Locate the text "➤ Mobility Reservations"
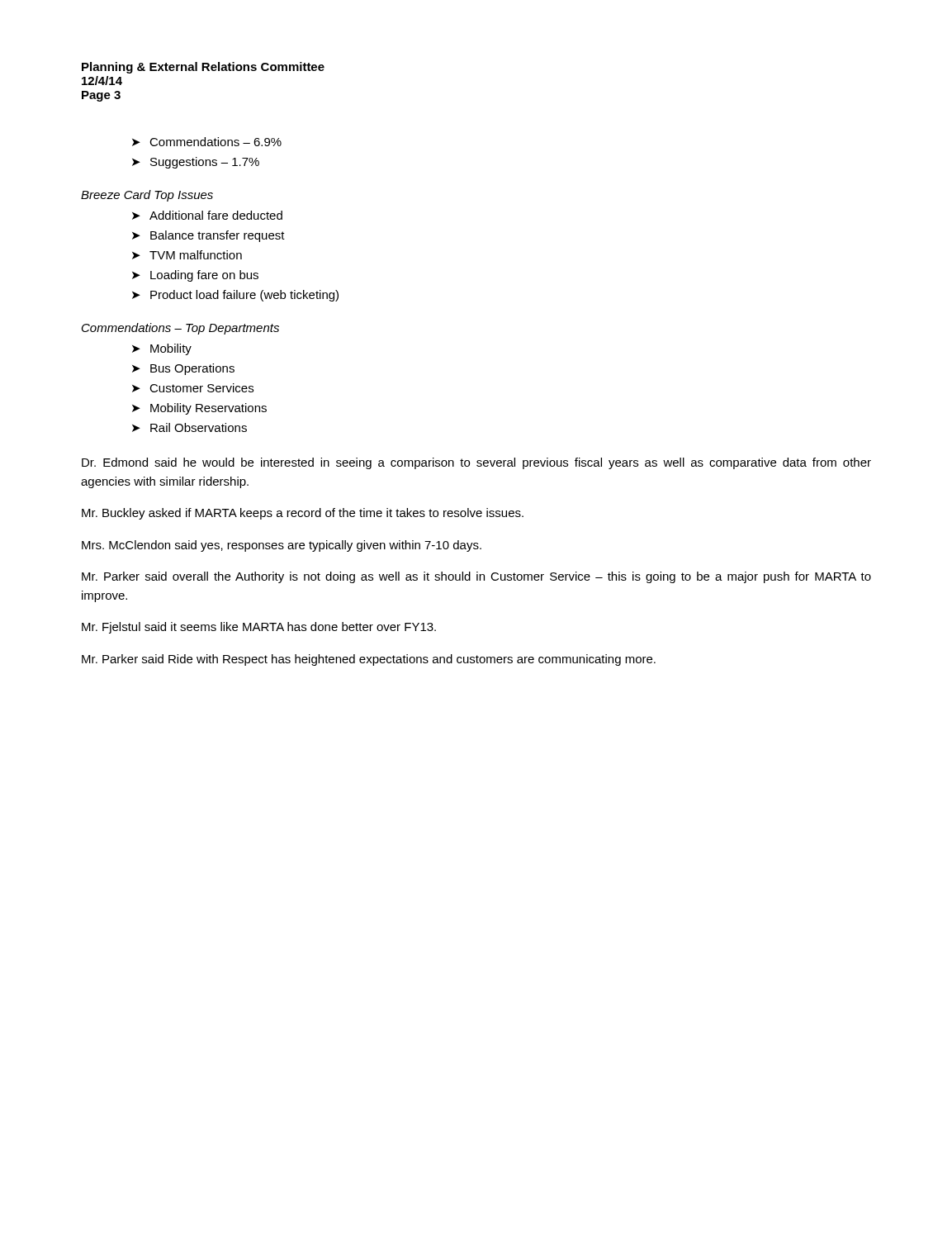 (x=199, y=408)
